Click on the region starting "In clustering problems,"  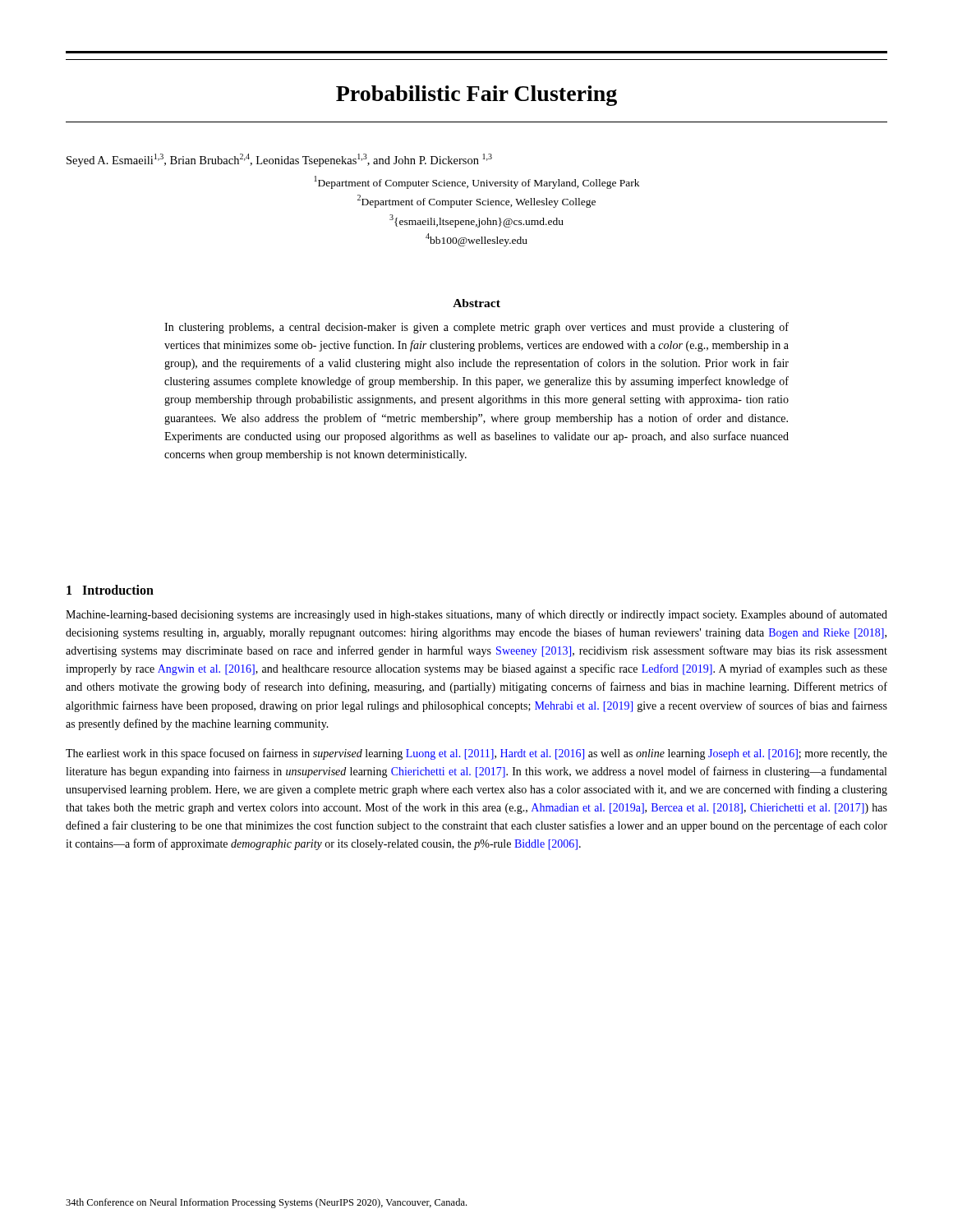click(476, 391)
